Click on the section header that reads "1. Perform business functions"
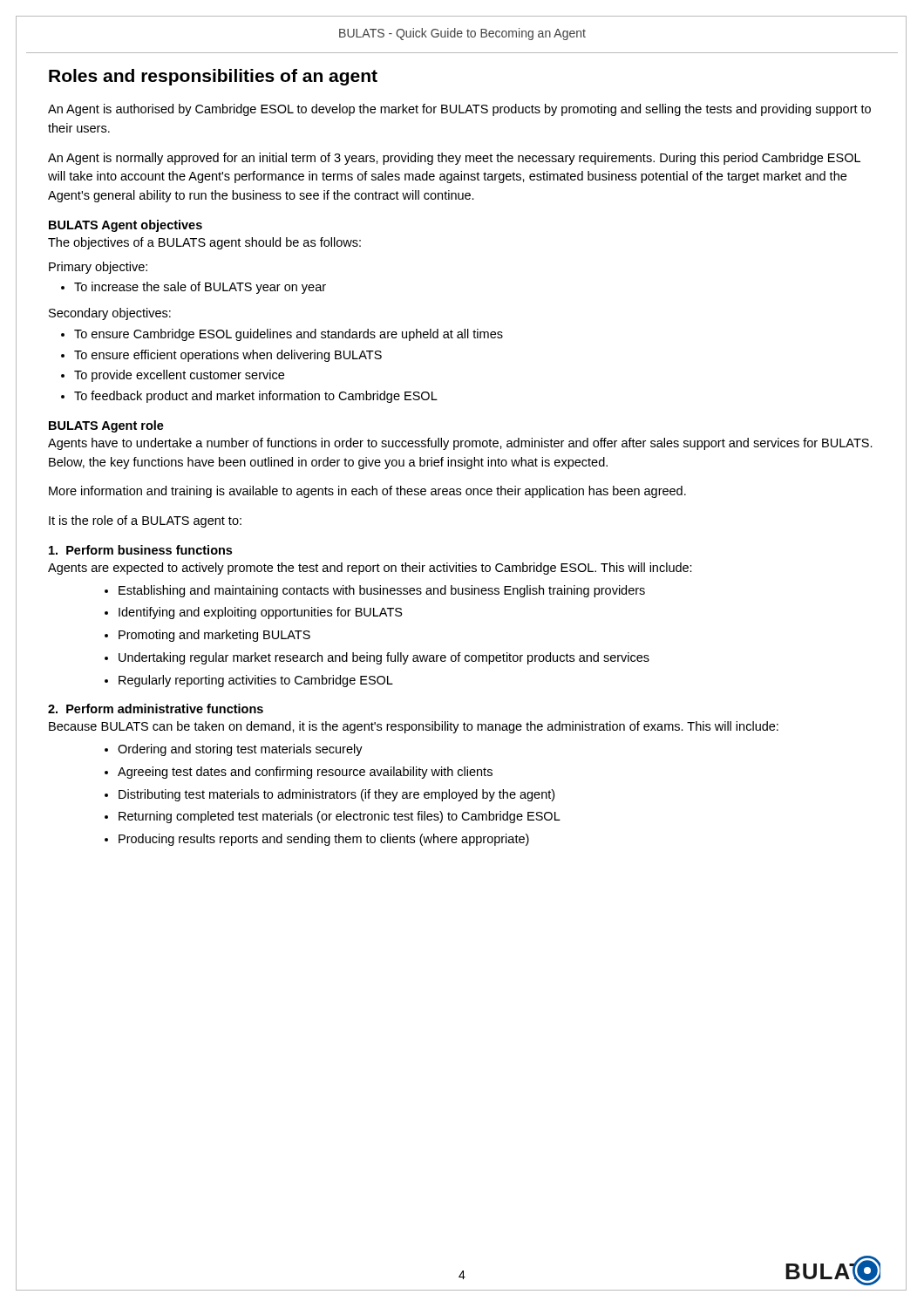 pos(140,550)
